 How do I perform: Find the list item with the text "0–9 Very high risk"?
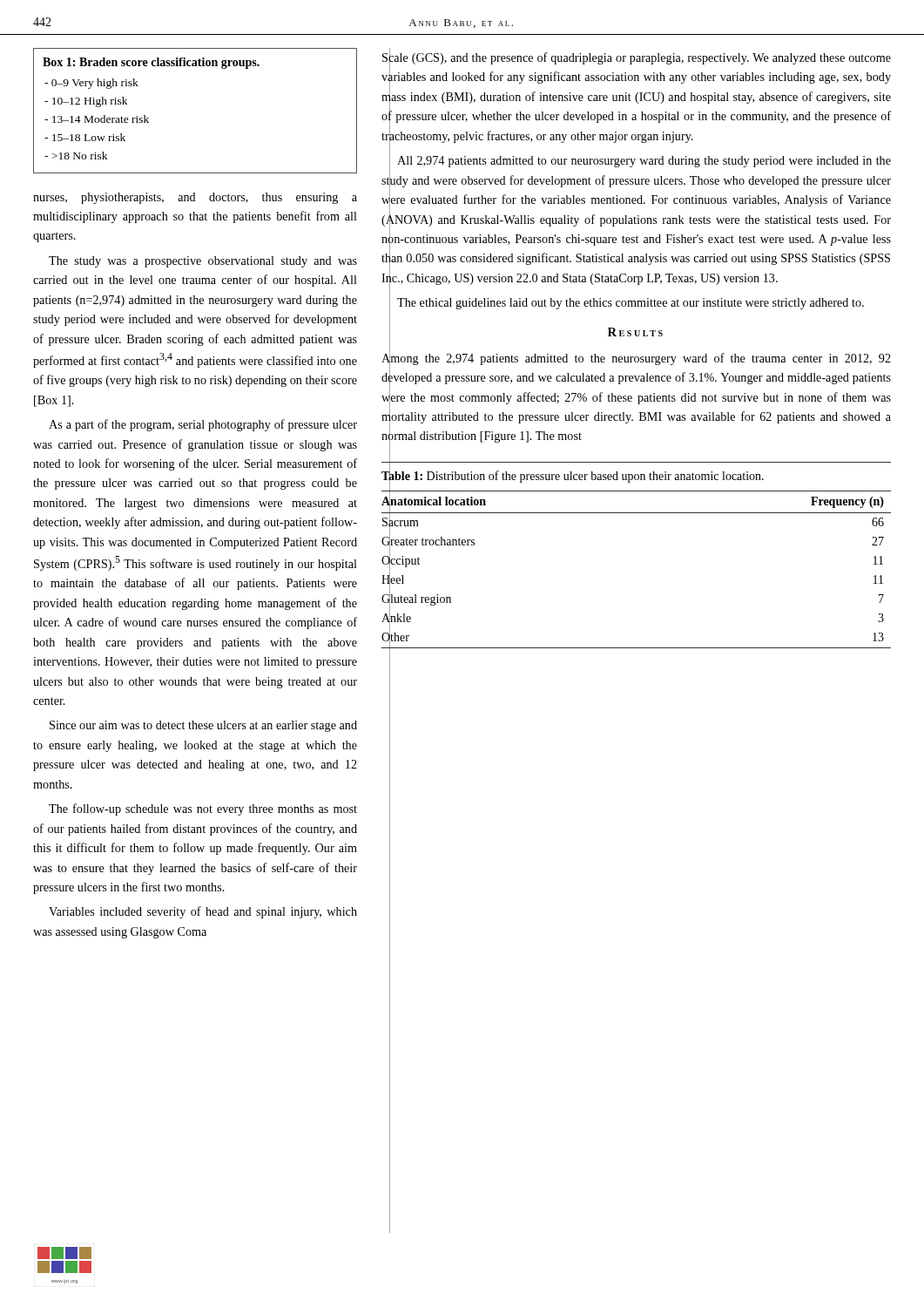tap(91, 82)
